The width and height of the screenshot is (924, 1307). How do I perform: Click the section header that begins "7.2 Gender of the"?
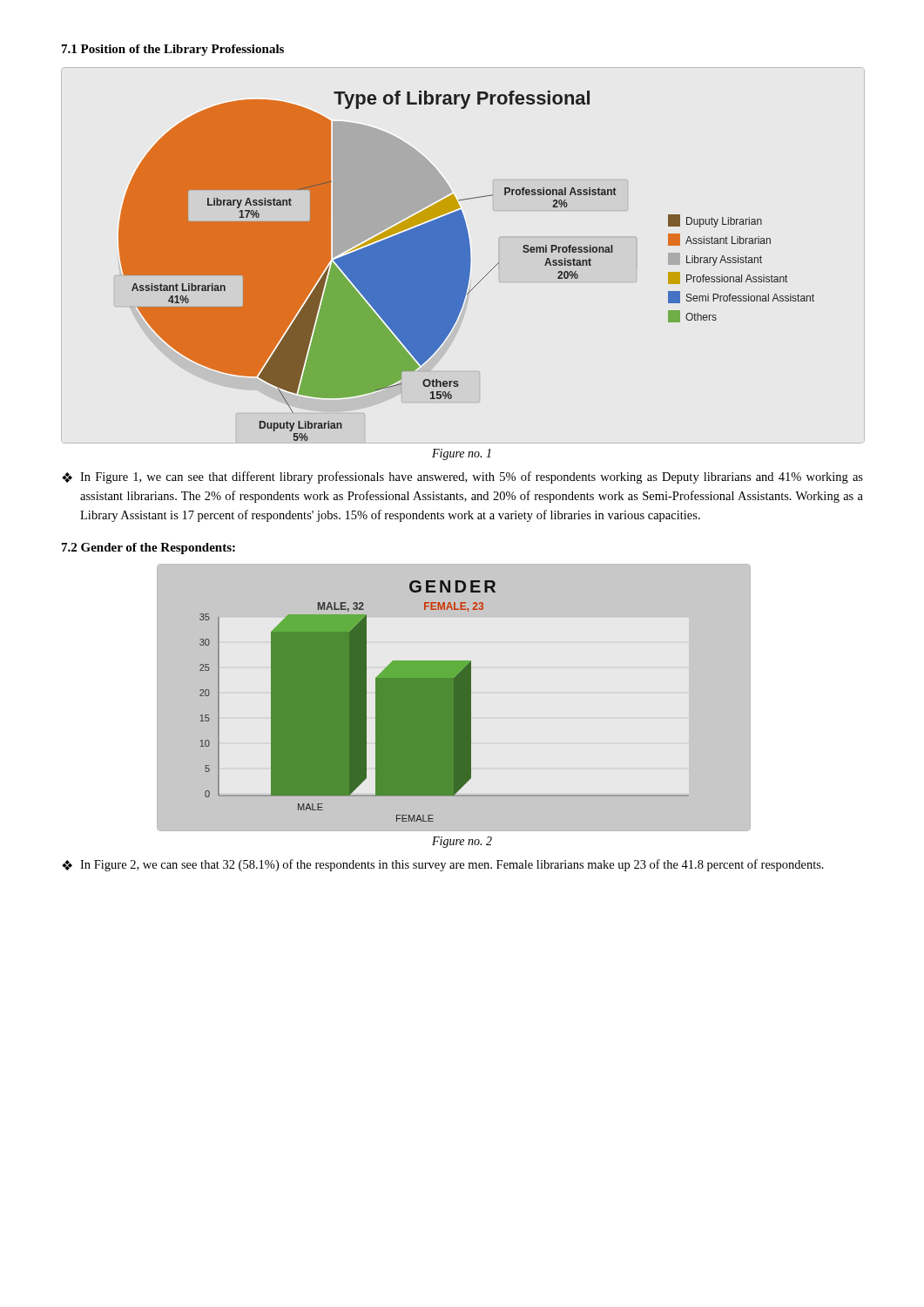(148, 547)
